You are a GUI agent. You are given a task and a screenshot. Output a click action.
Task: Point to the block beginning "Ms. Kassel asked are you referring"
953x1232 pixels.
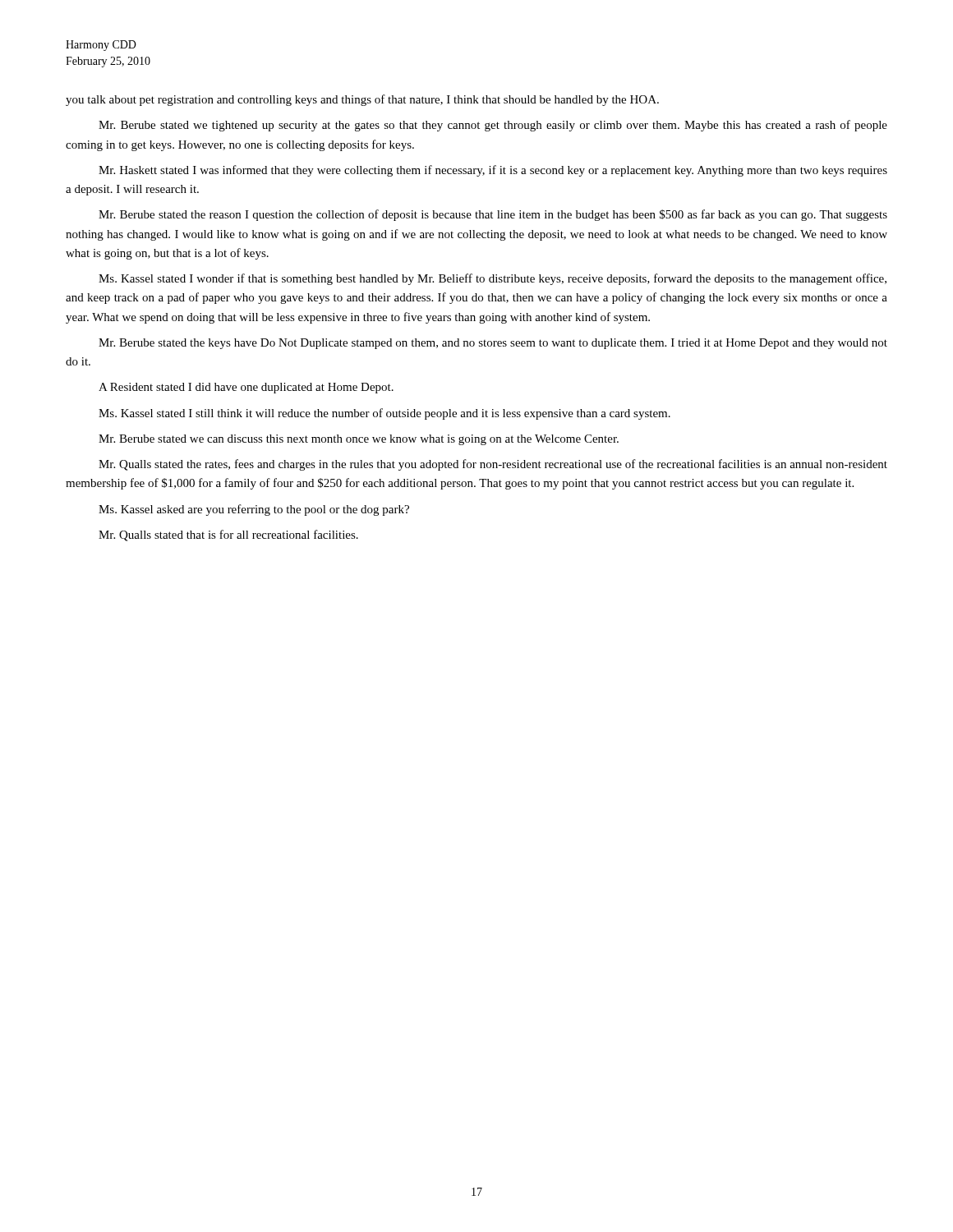[254, 509]
